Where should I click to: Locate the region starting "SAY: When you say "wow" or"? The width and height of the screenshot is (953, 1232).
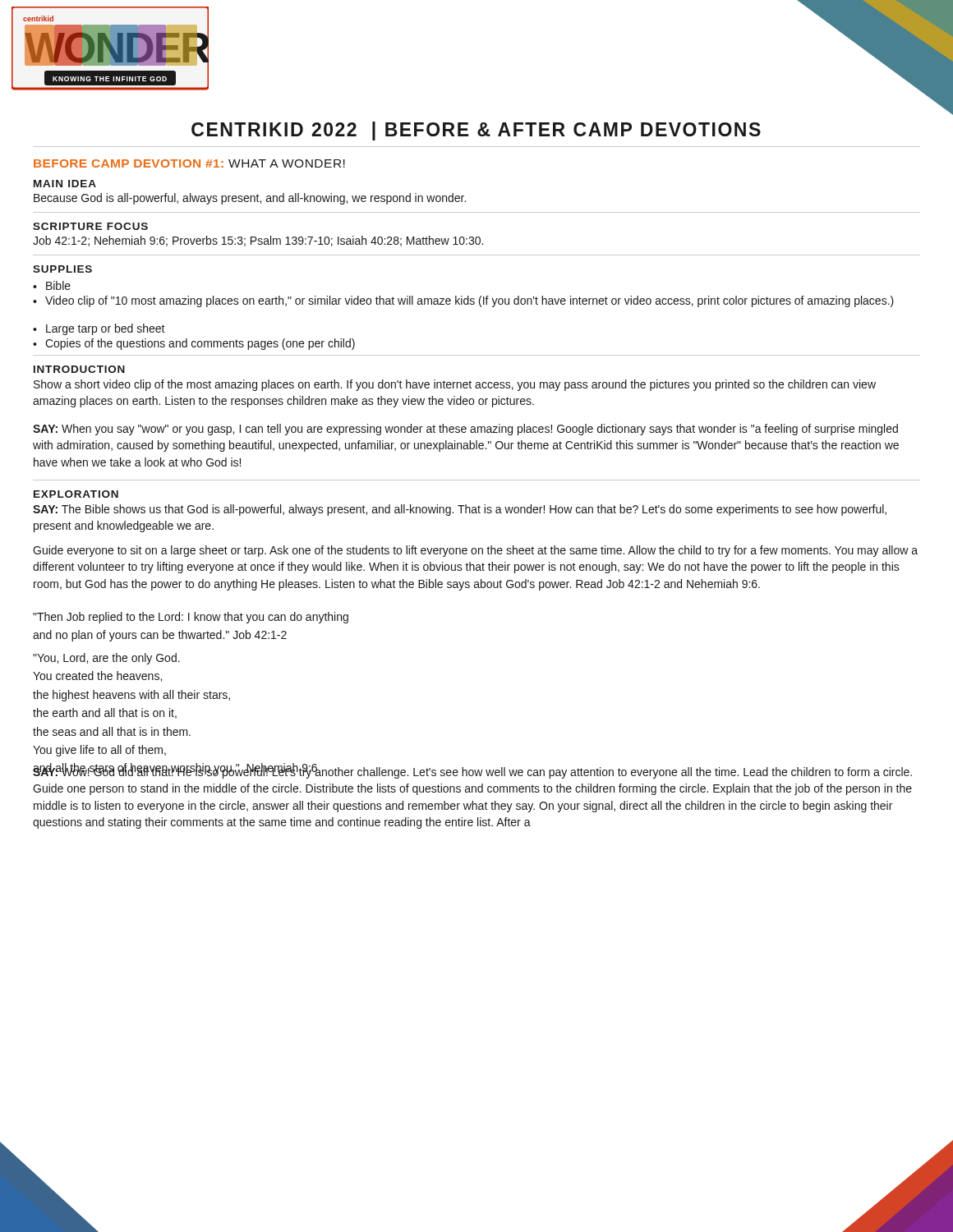point(466,445)
